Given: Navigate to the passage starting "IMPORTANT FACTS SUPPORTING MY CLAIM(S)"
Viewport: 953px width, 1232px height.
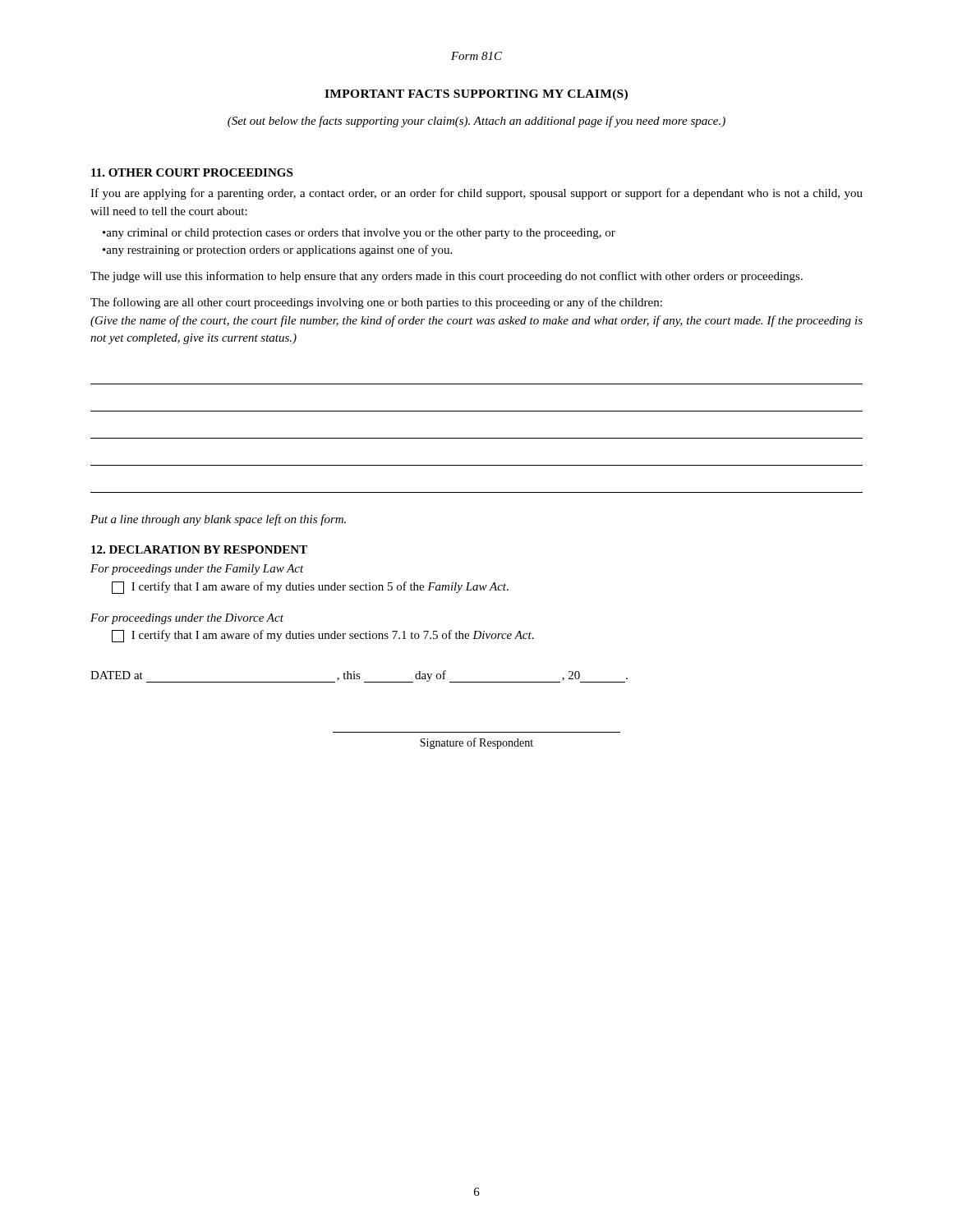Looking at the screenshot, I should click(x=476, y=93).
